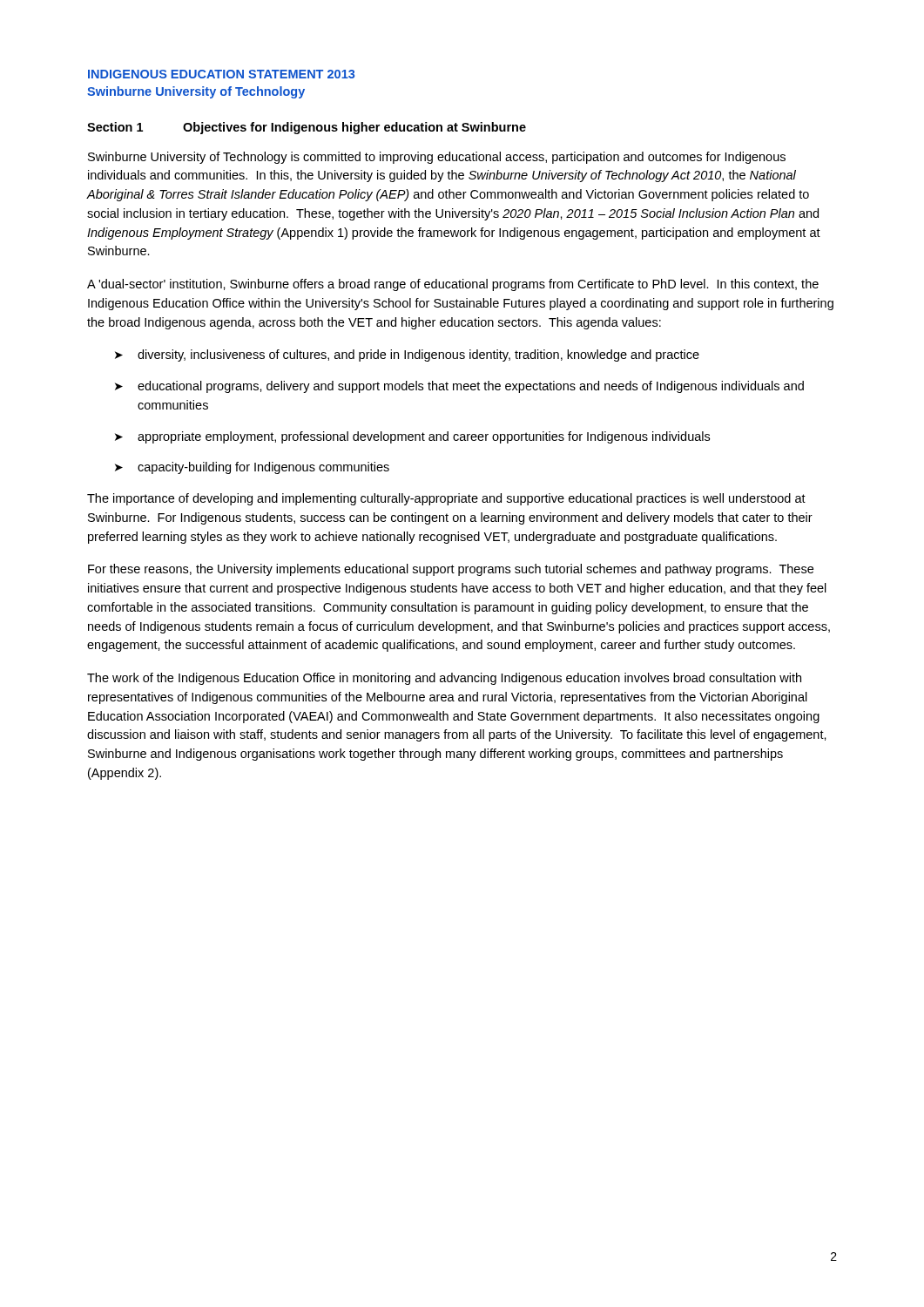Locate the block of text that opens with "➤ appropriate employment, professional development and career"
924x1307 pixels.
[x=475, y=437]
